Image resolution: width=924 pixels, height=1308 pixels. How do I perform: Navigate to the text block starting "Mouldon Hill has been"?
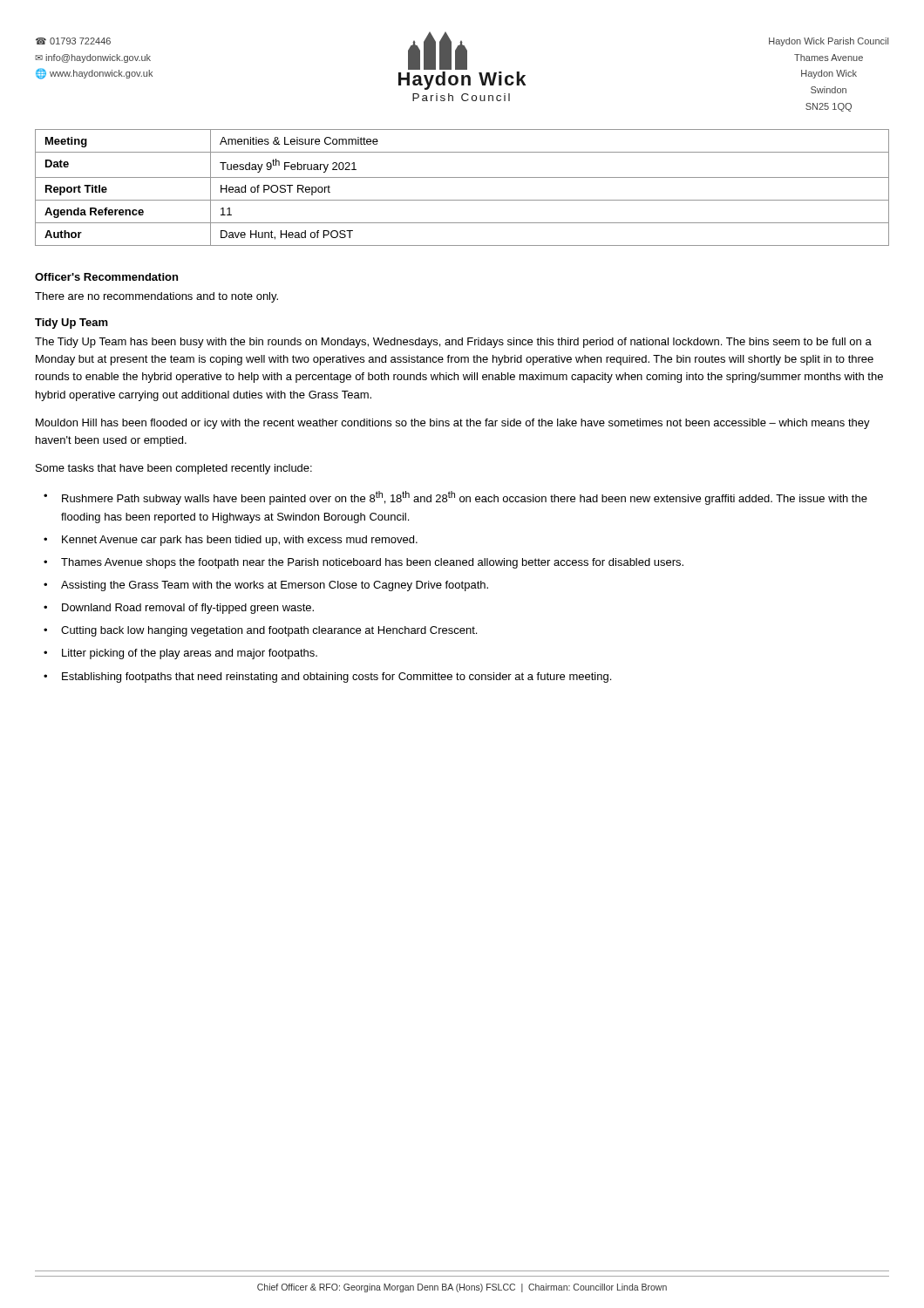pos(452,431)
